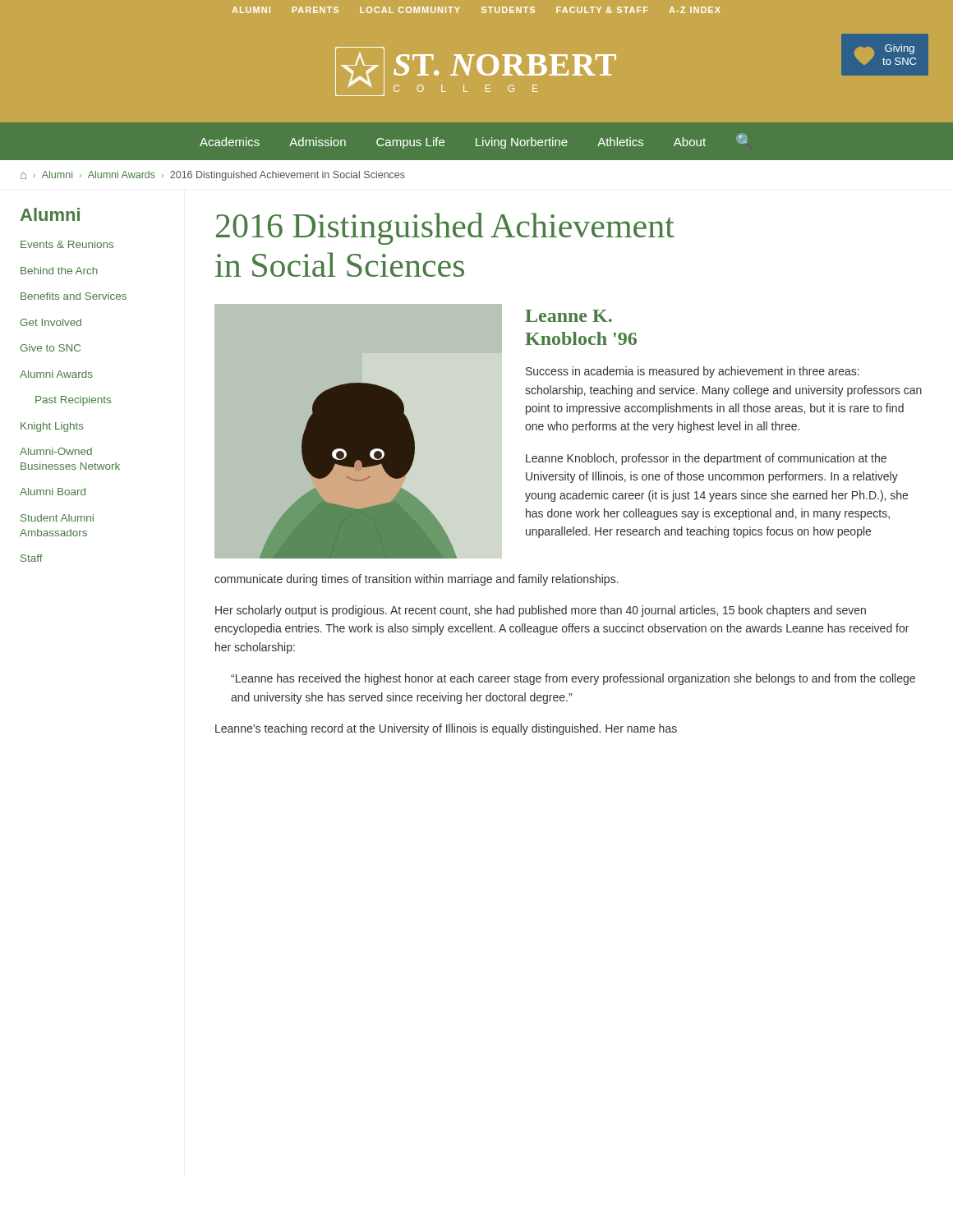Find the passage starting "Alumni Board"
This screenshot has height=1232, width=953.
pyautogui.click(x=53, y=492)
